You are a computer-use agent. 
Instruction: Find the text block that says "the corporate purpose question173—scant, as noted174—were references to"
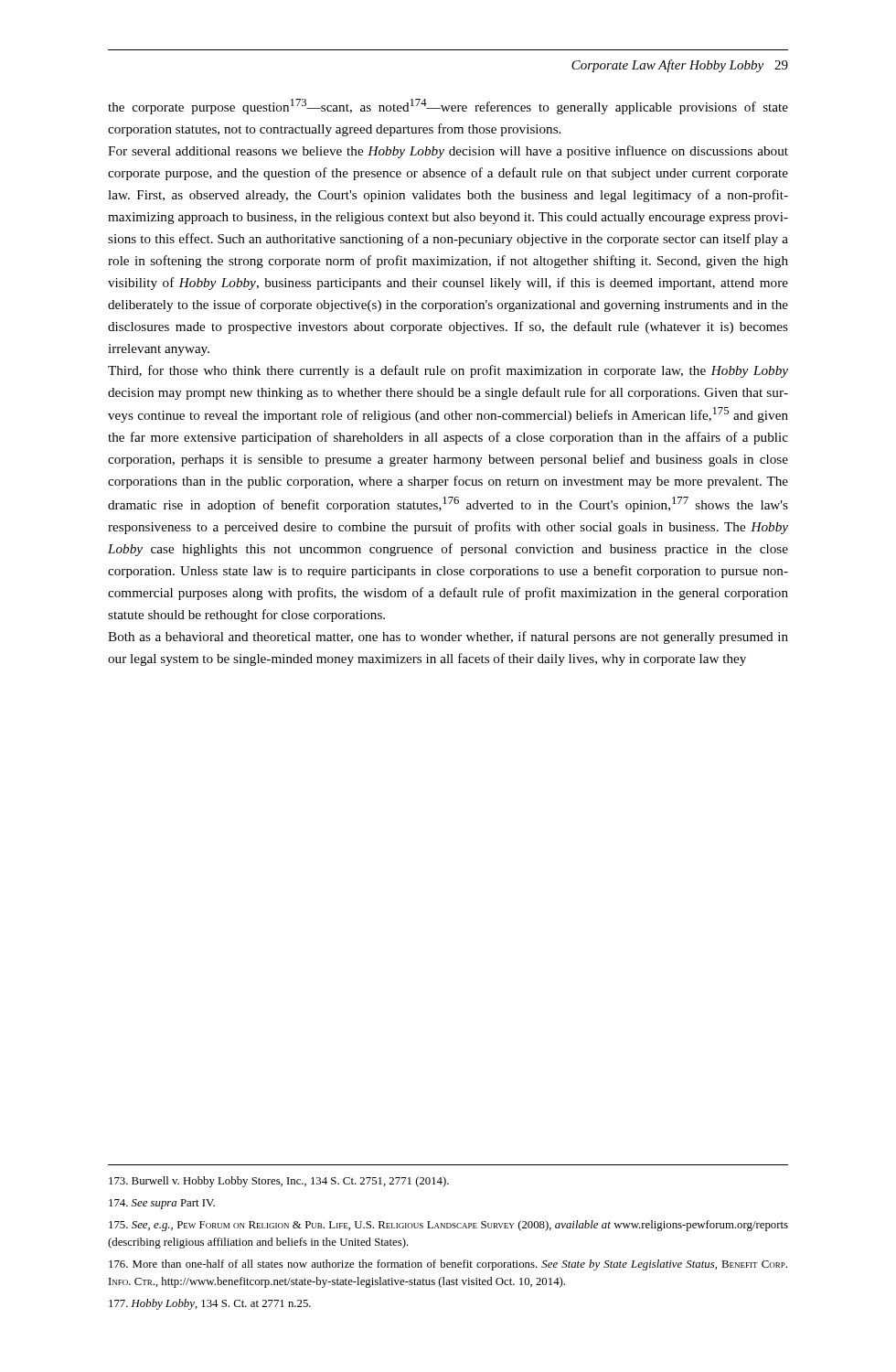pyautogui.click(x=448, y=117)
